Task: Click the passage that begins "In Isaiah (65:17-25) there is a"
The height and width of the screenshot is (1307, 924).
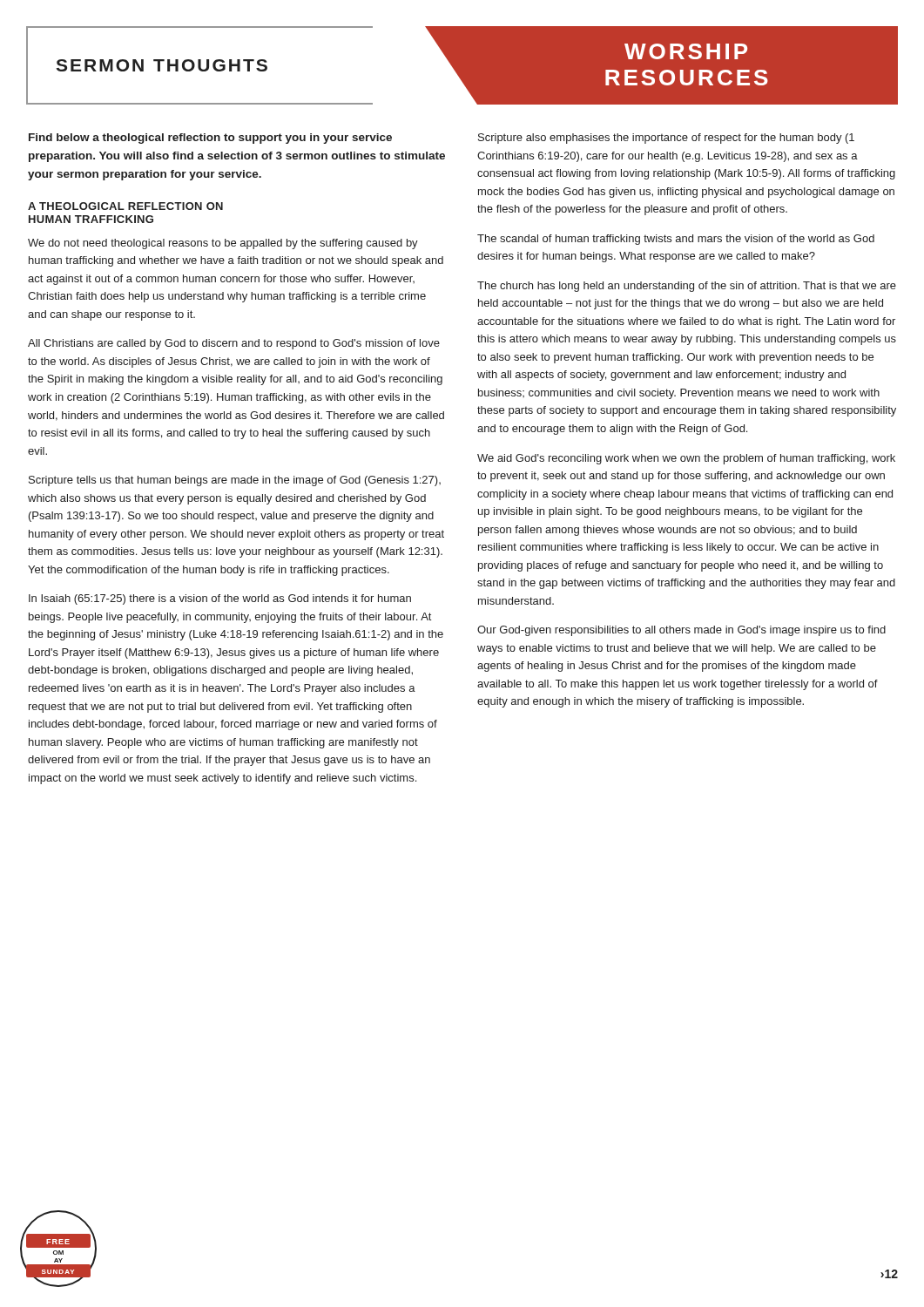Action: 236,688
